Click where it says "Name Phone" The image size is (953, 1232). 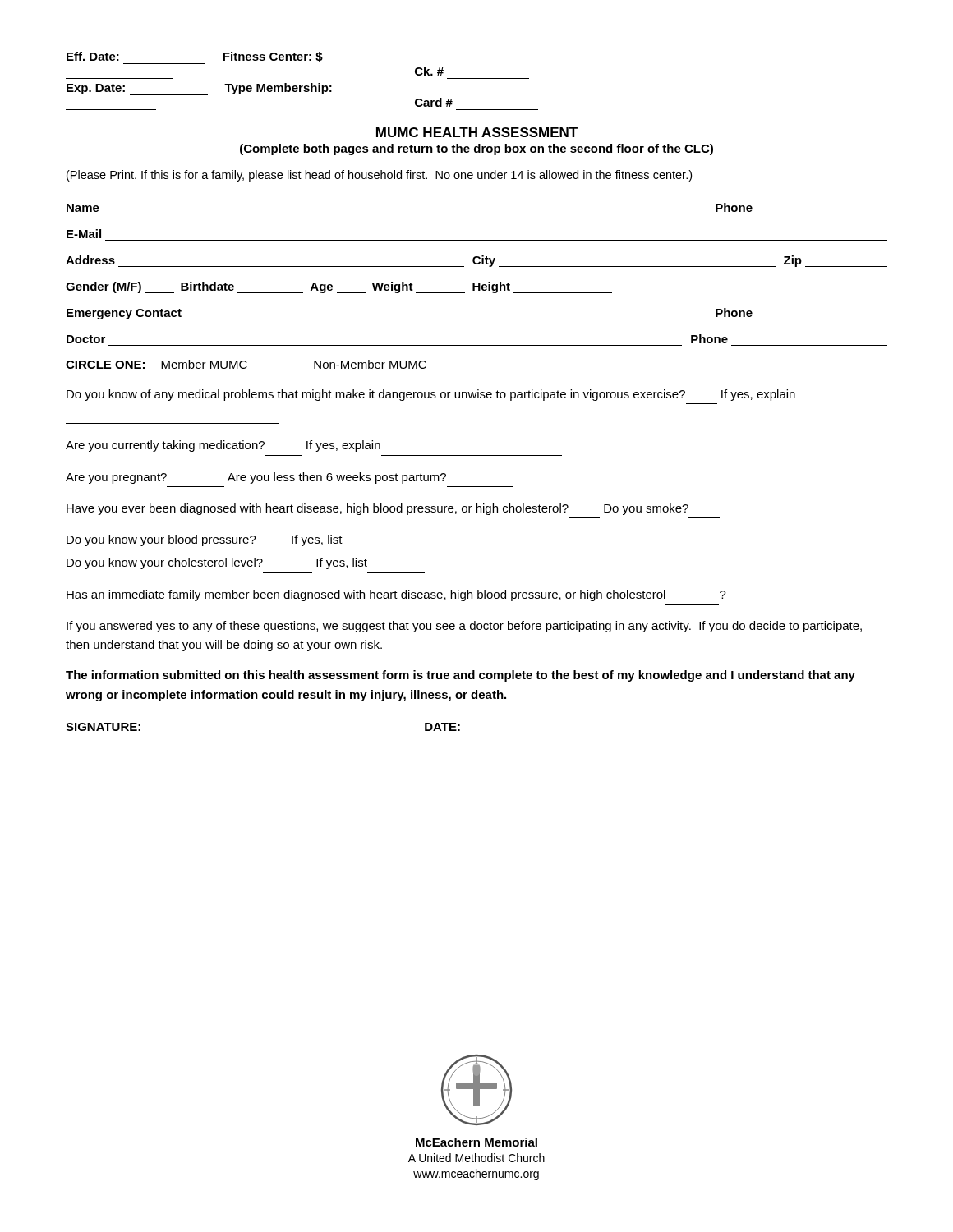pos(476,207)
